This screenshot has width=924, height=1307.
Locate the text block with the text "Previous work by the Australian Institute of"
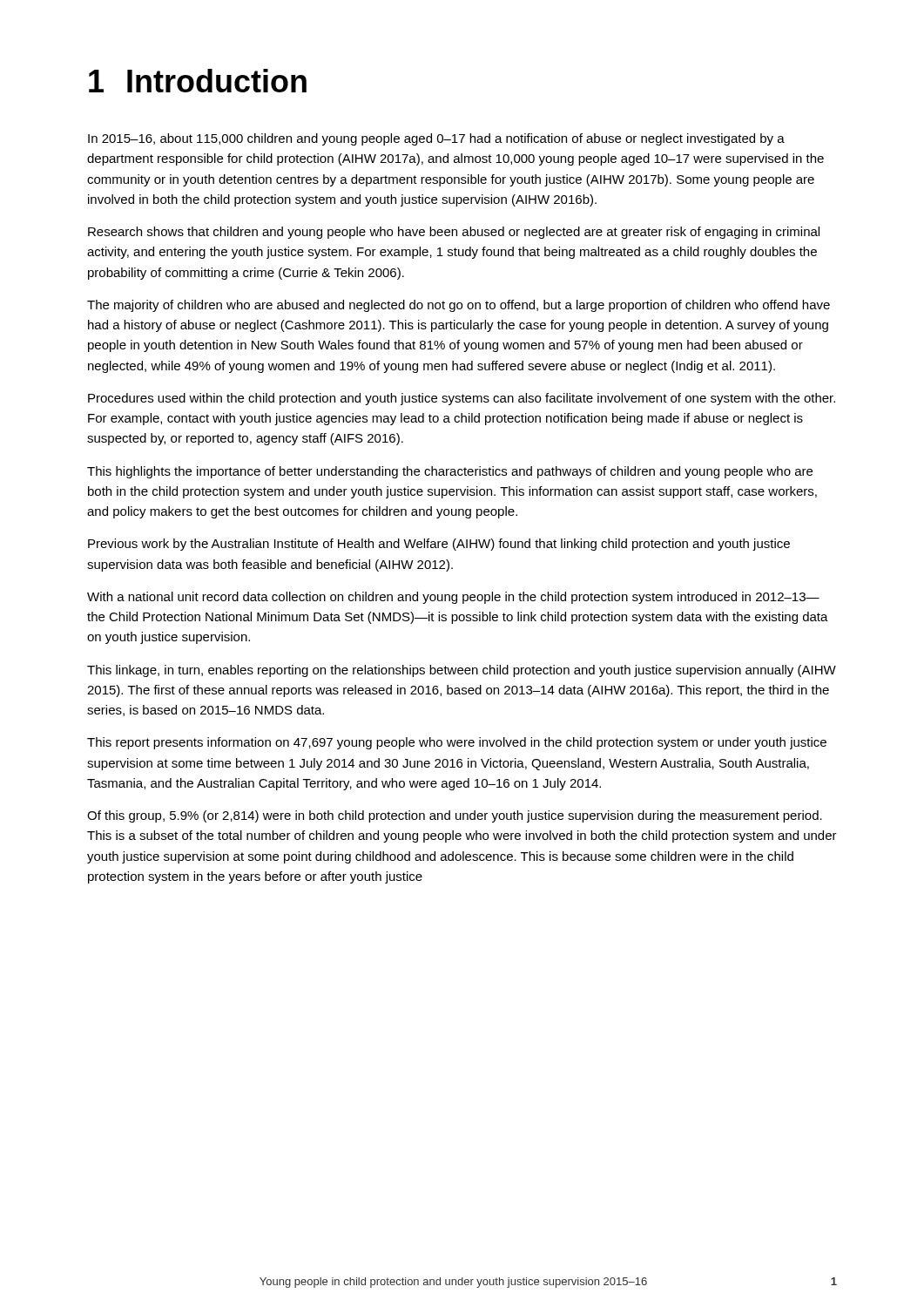tap(439, 554)
